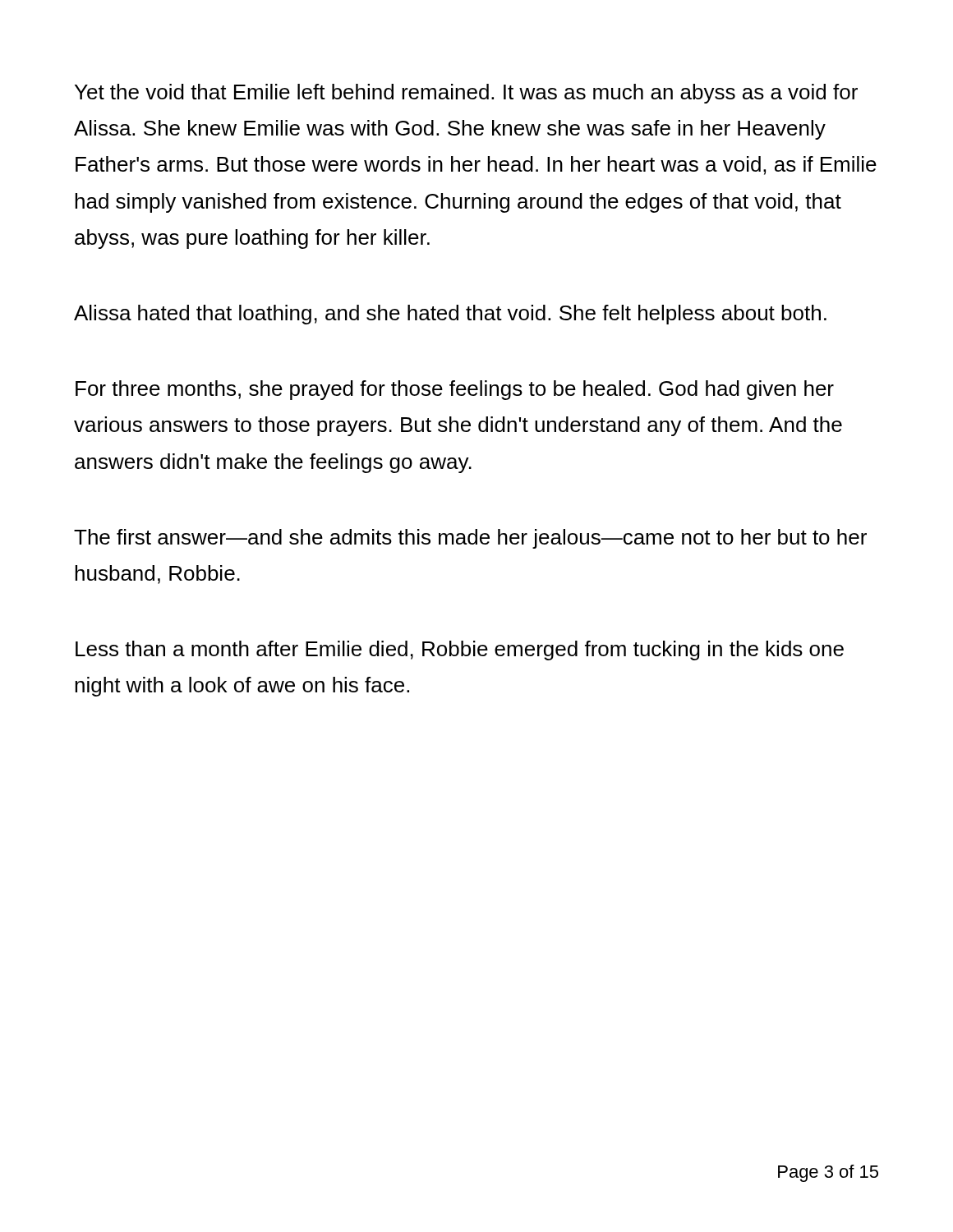Image resolution: width=953 pixels, height=1232 pixels.
Task: Click on the passage starting "Less than a month"
Action: 459,667
